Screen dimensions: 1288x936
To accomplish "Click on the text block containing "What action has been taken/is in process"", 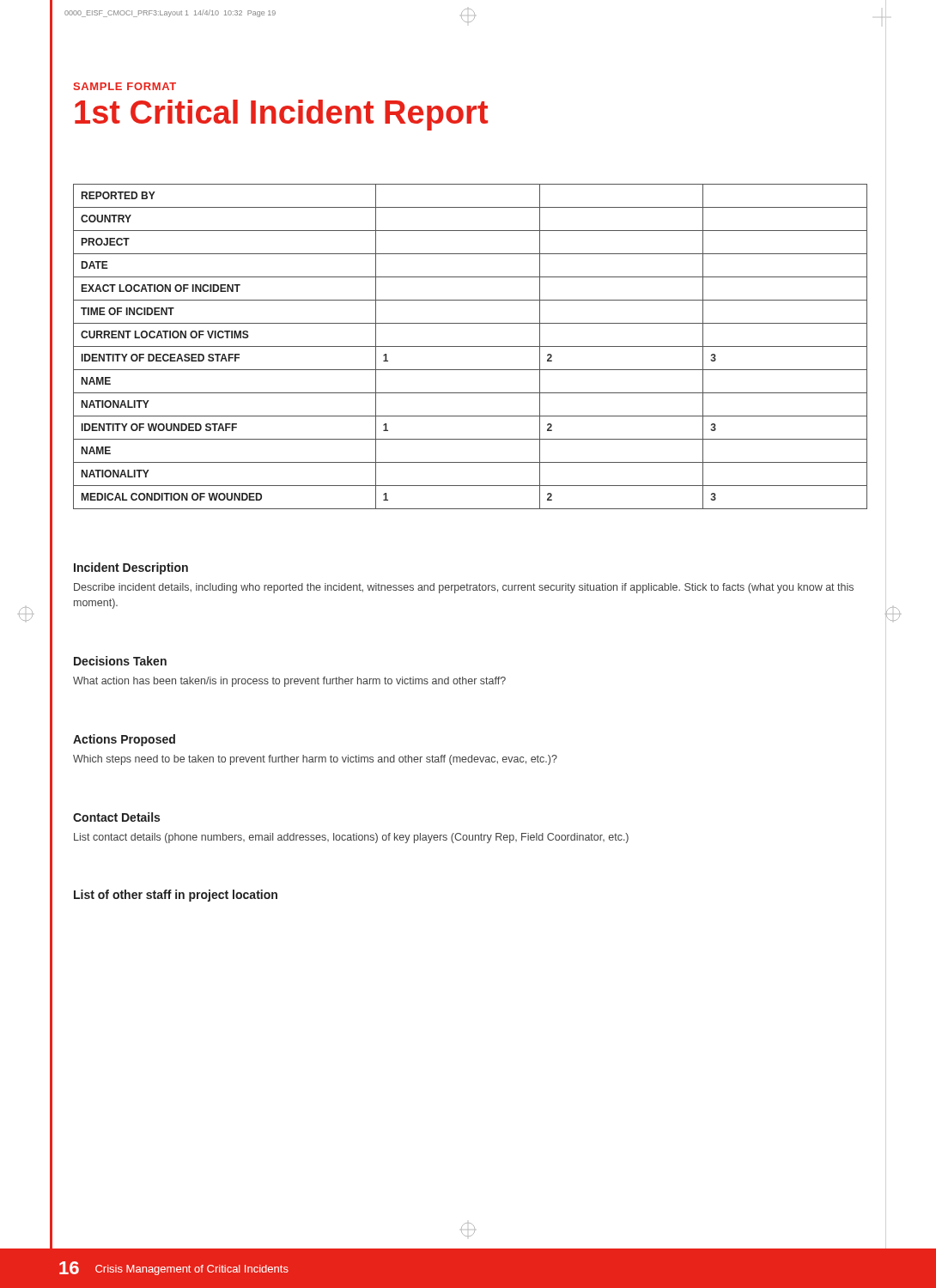I will pos(470,681).
